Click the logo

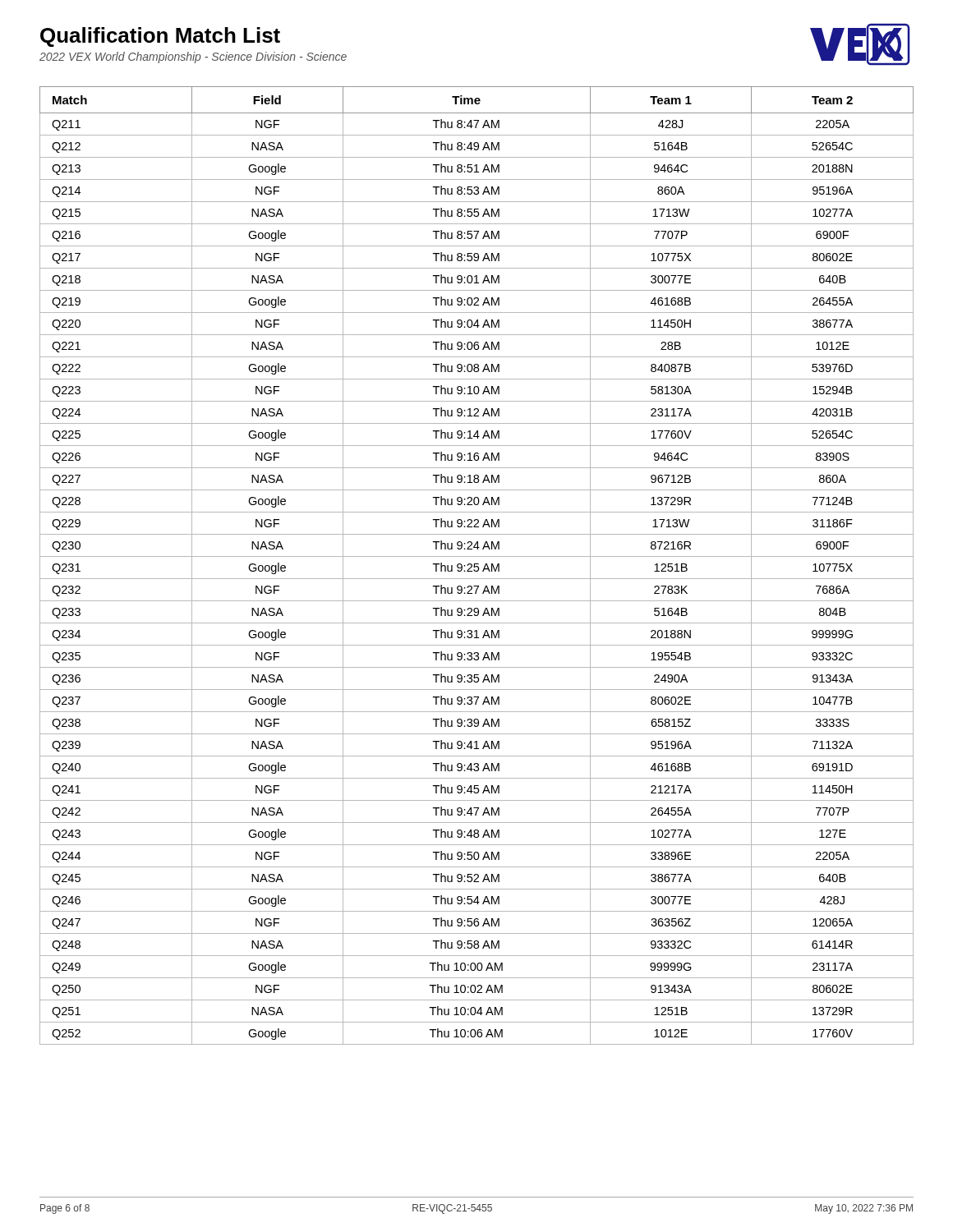[x=860, y=44]
